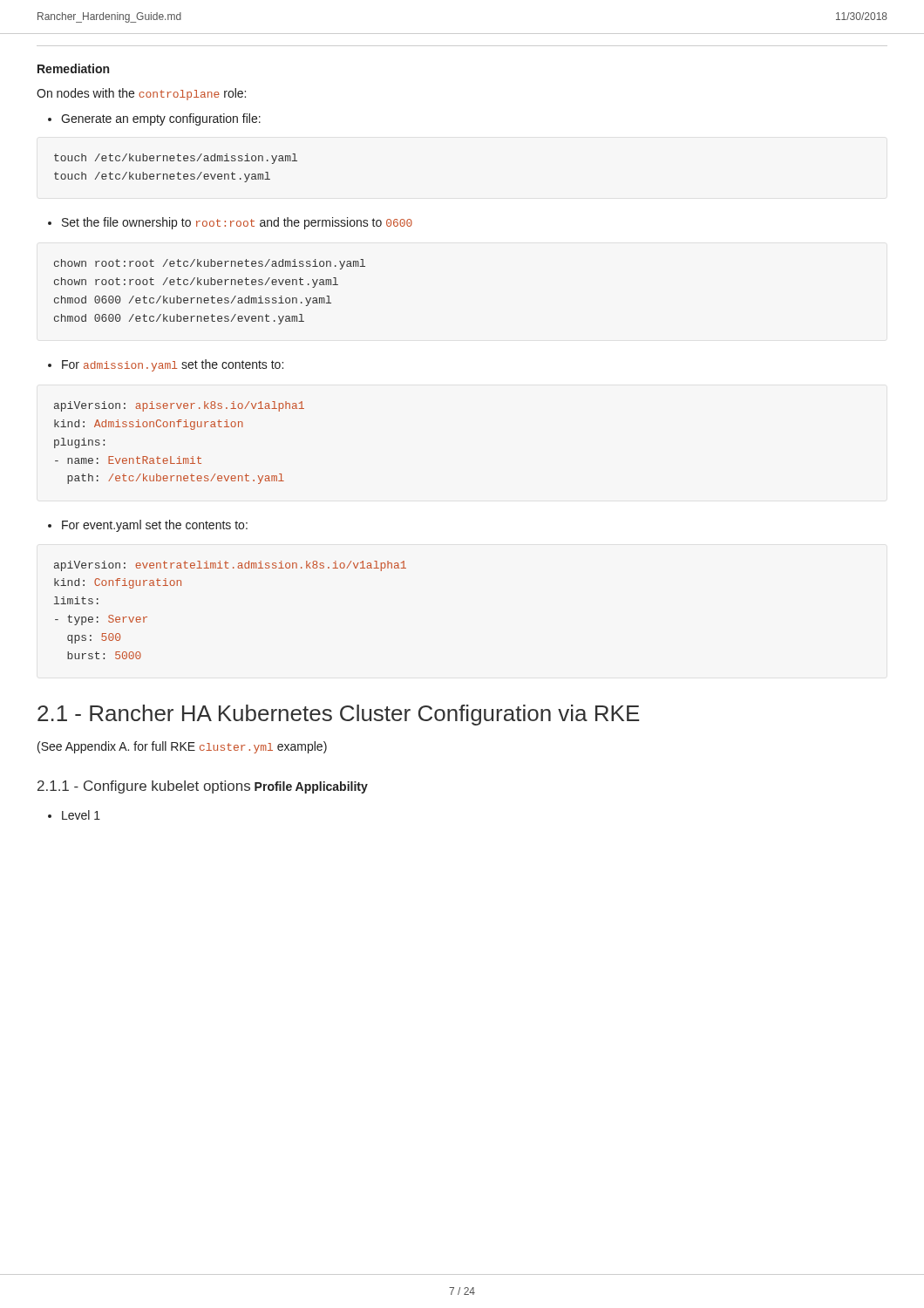Where does it say "Generate an empty configuration file:"?
Viewport: 924px width, 1308px height.
click(161, 118)
